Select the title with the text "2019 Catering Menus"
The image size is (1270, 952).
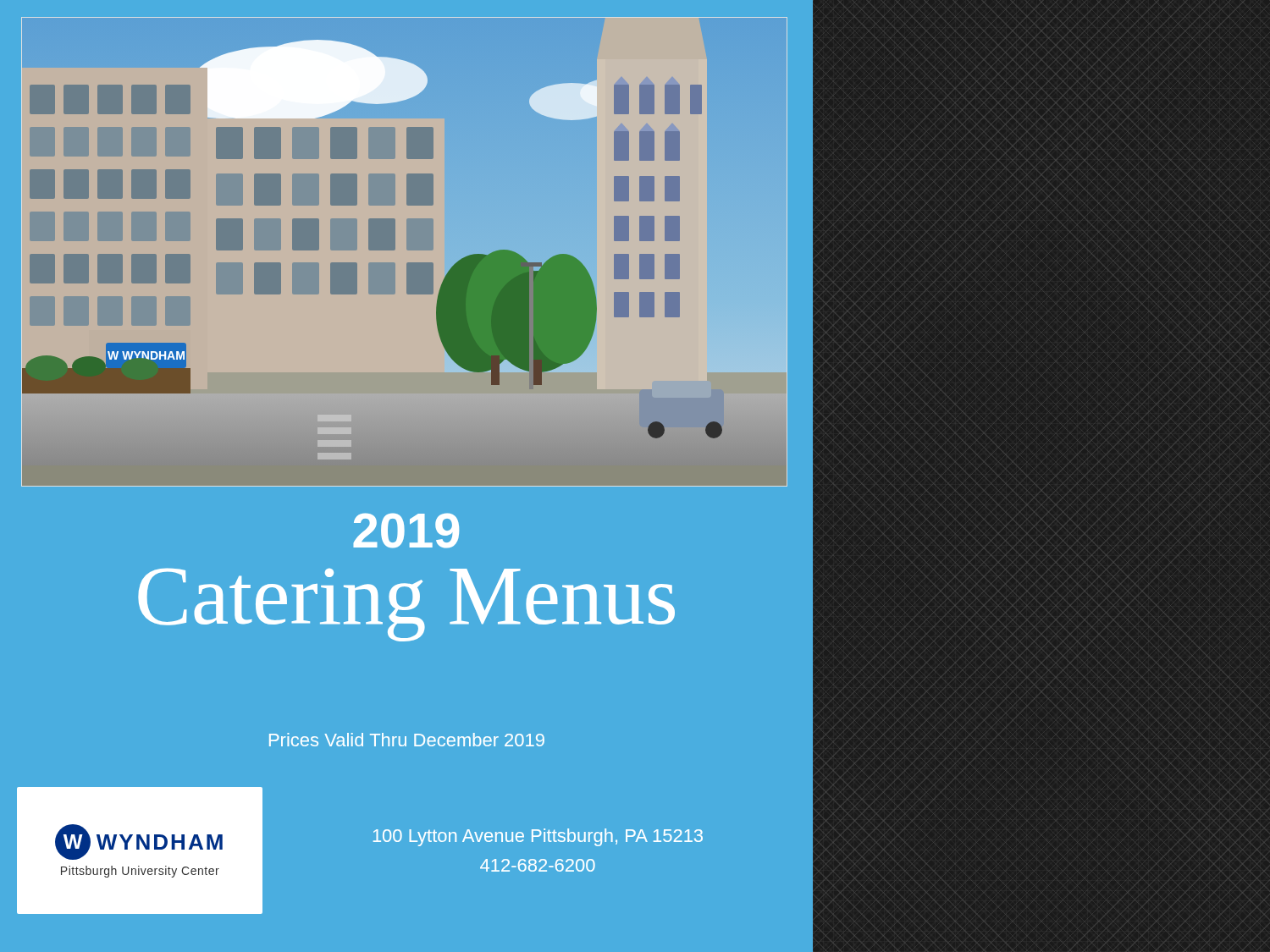coord(406,573)
